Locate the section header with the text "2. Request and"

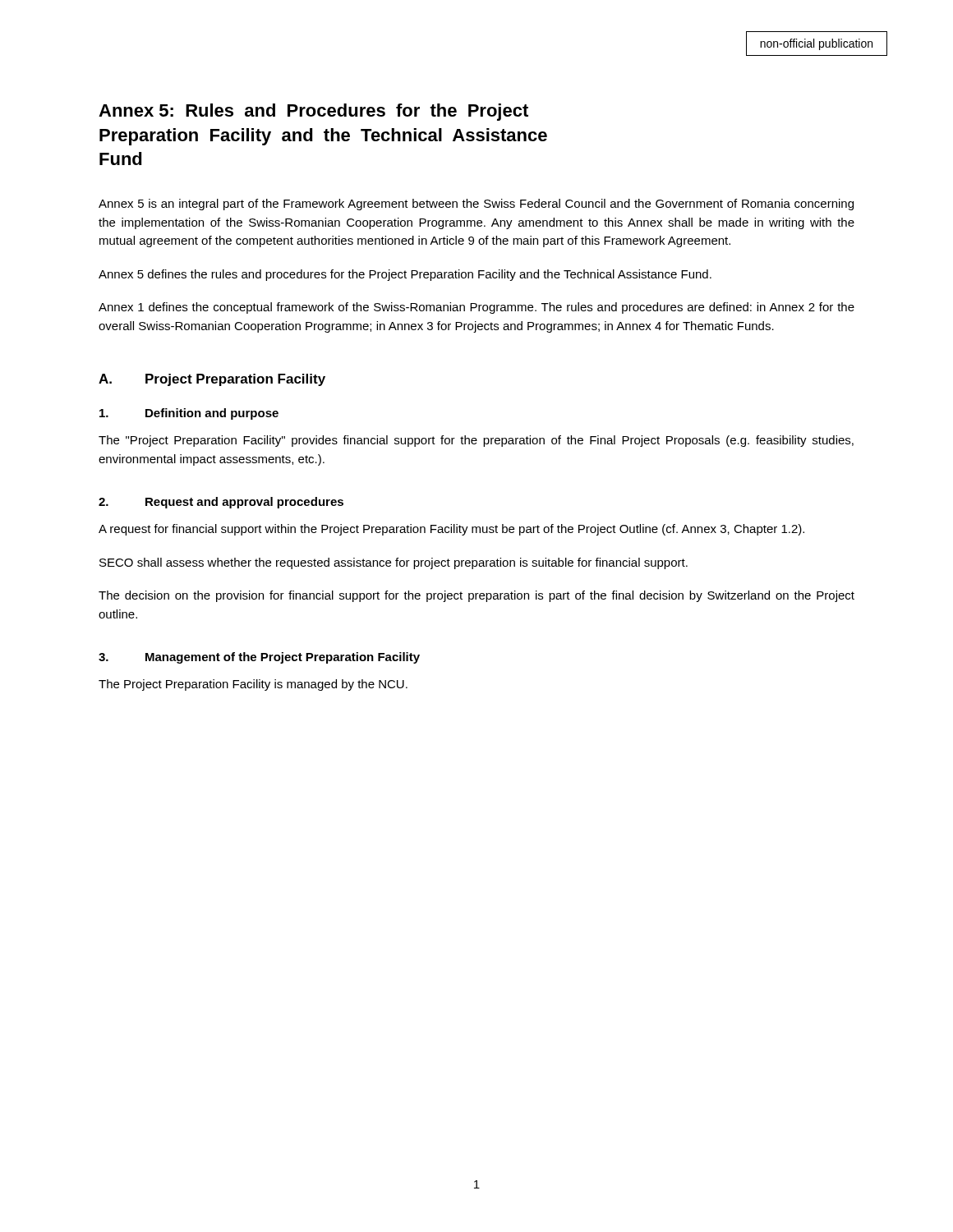pyautogui.click(x=221, y=501)
